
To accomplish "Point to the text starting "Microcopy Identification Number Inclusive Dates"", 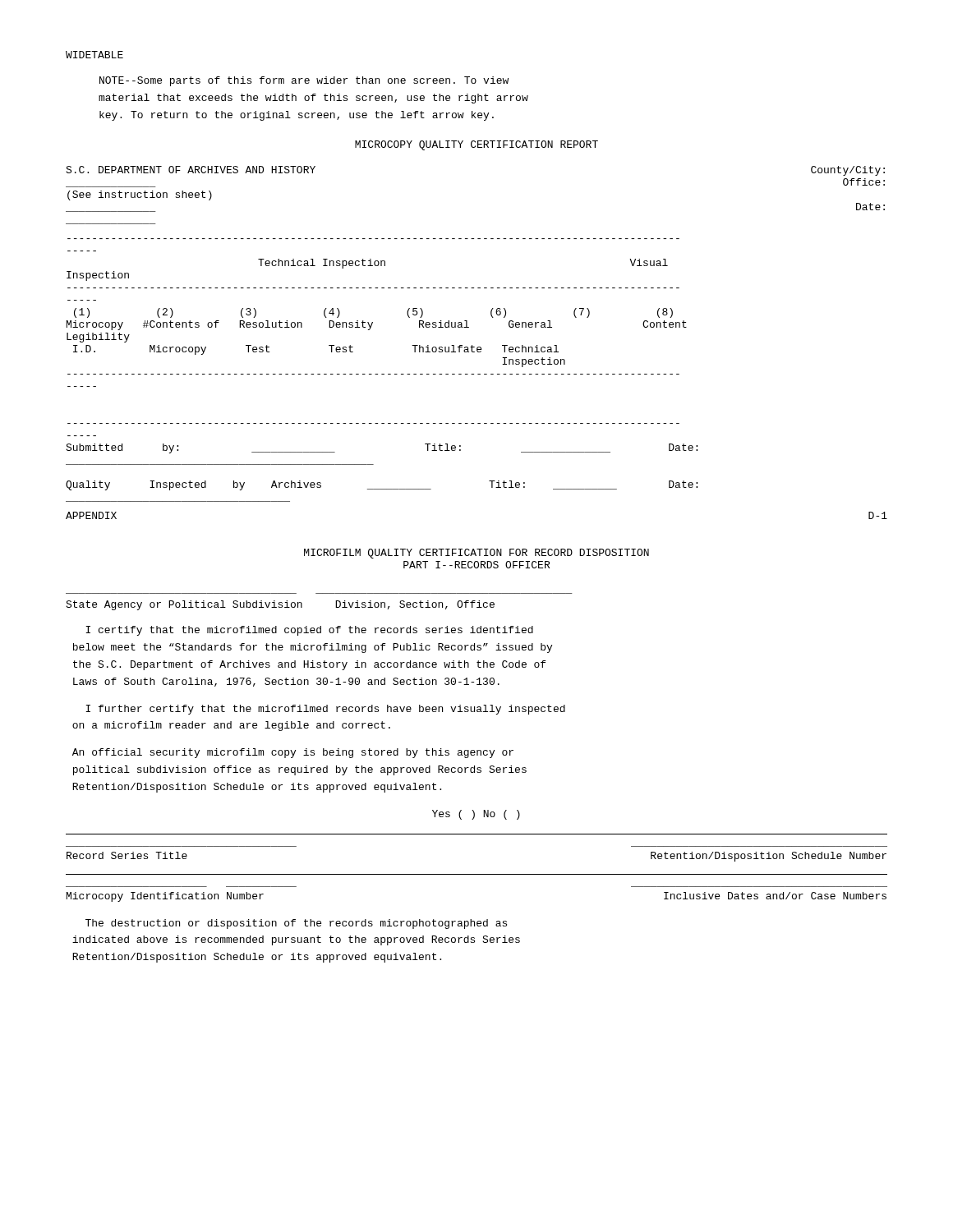I will (x=165, y=896).
